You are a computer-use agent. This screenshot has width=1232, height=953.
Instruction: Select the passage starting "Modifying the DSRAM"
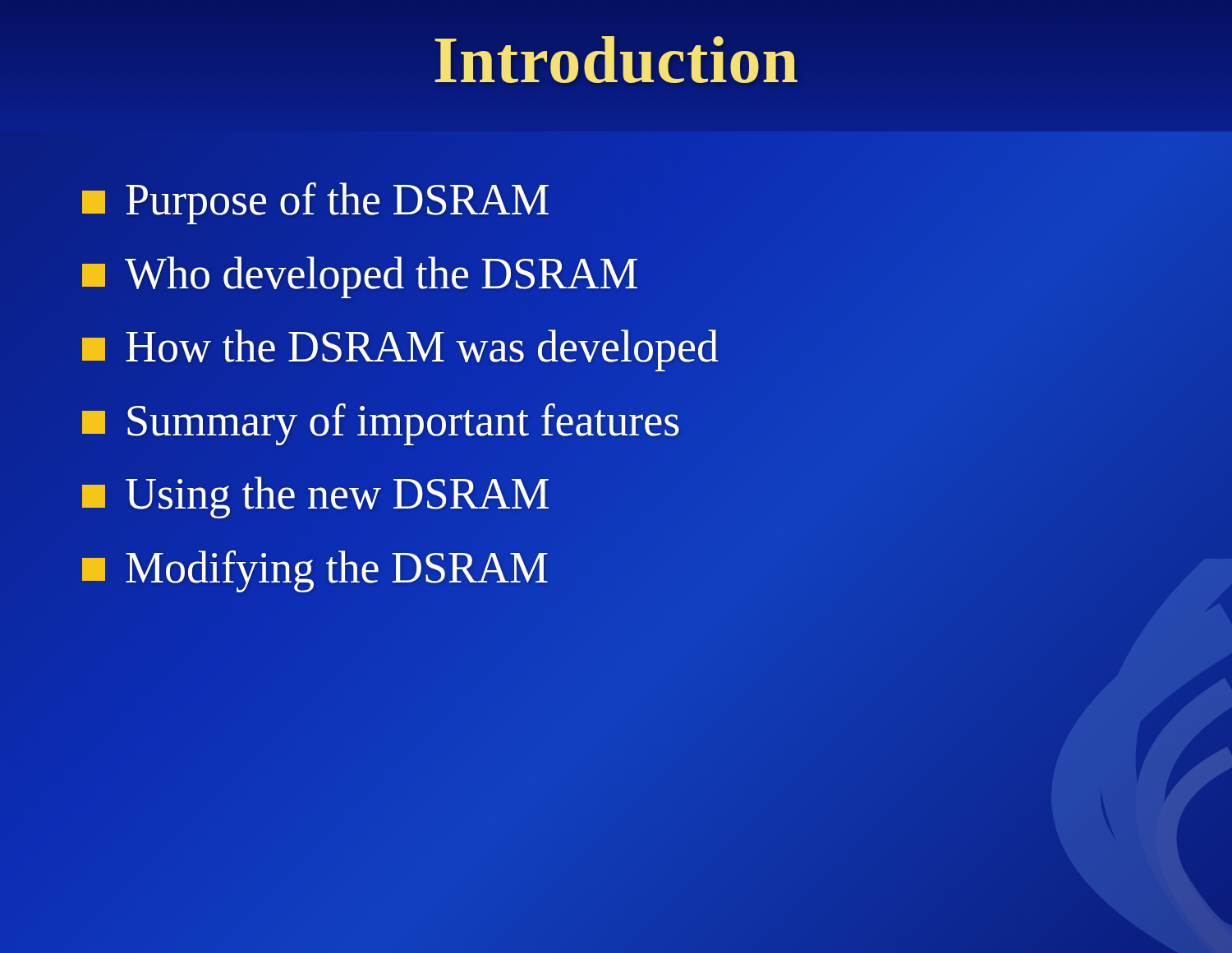tap(315, 568)
